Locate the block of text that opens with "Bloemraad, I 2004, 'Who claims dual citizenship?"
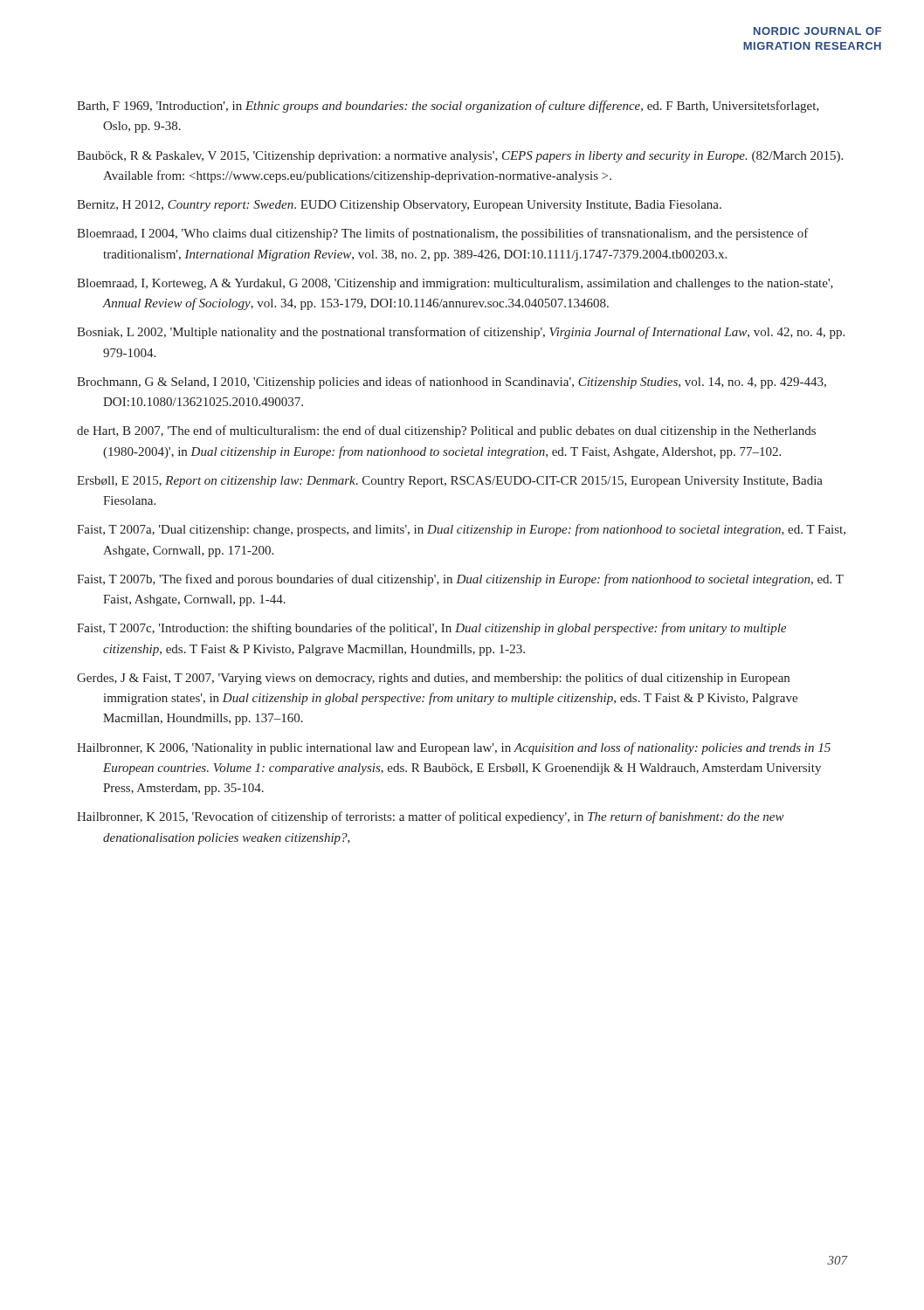The image size is (924, 1310). [x=442, y=244]
